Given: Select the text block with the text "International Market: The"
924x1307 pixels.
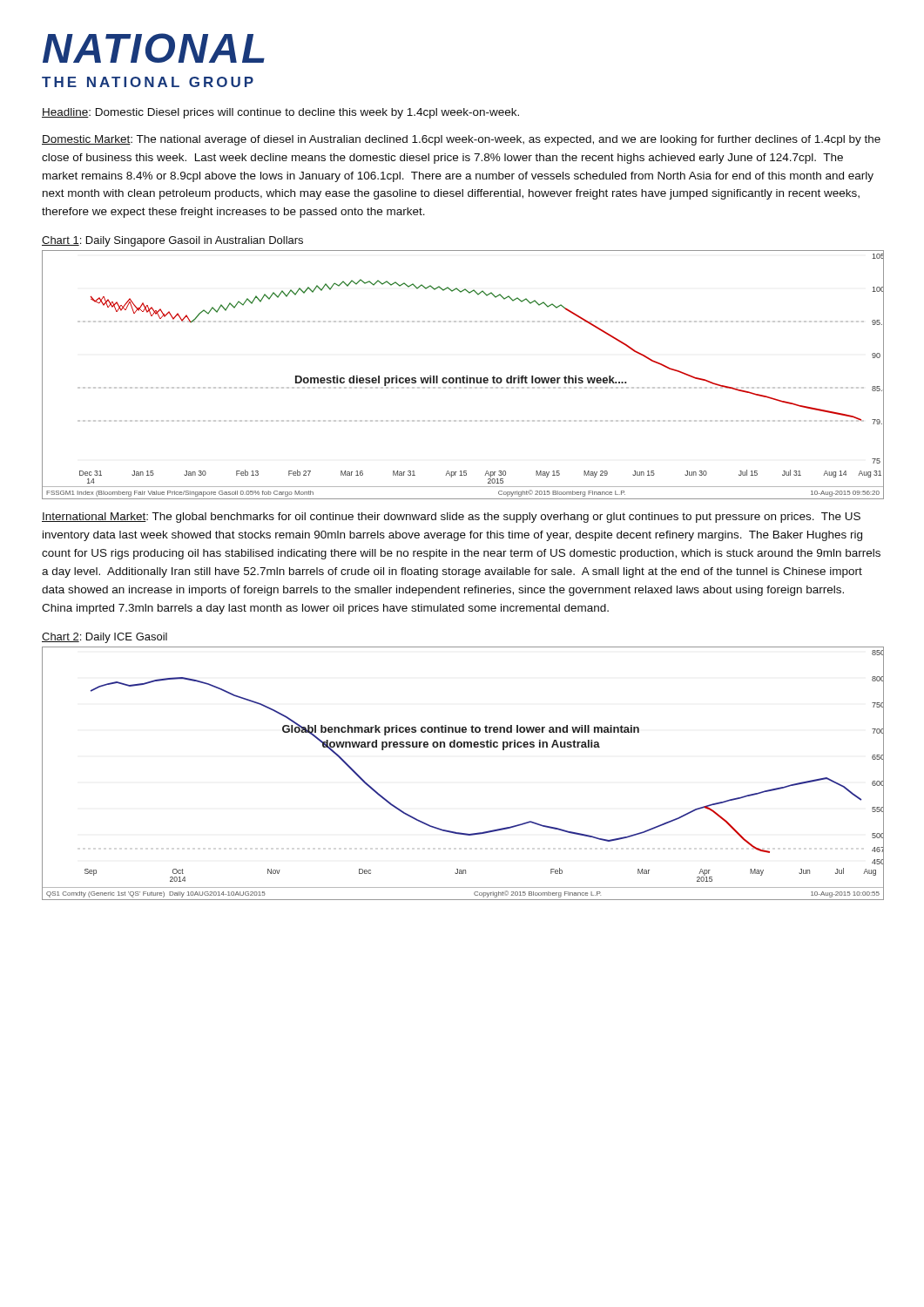Looking at the screenshot, I should coord(461,562).
